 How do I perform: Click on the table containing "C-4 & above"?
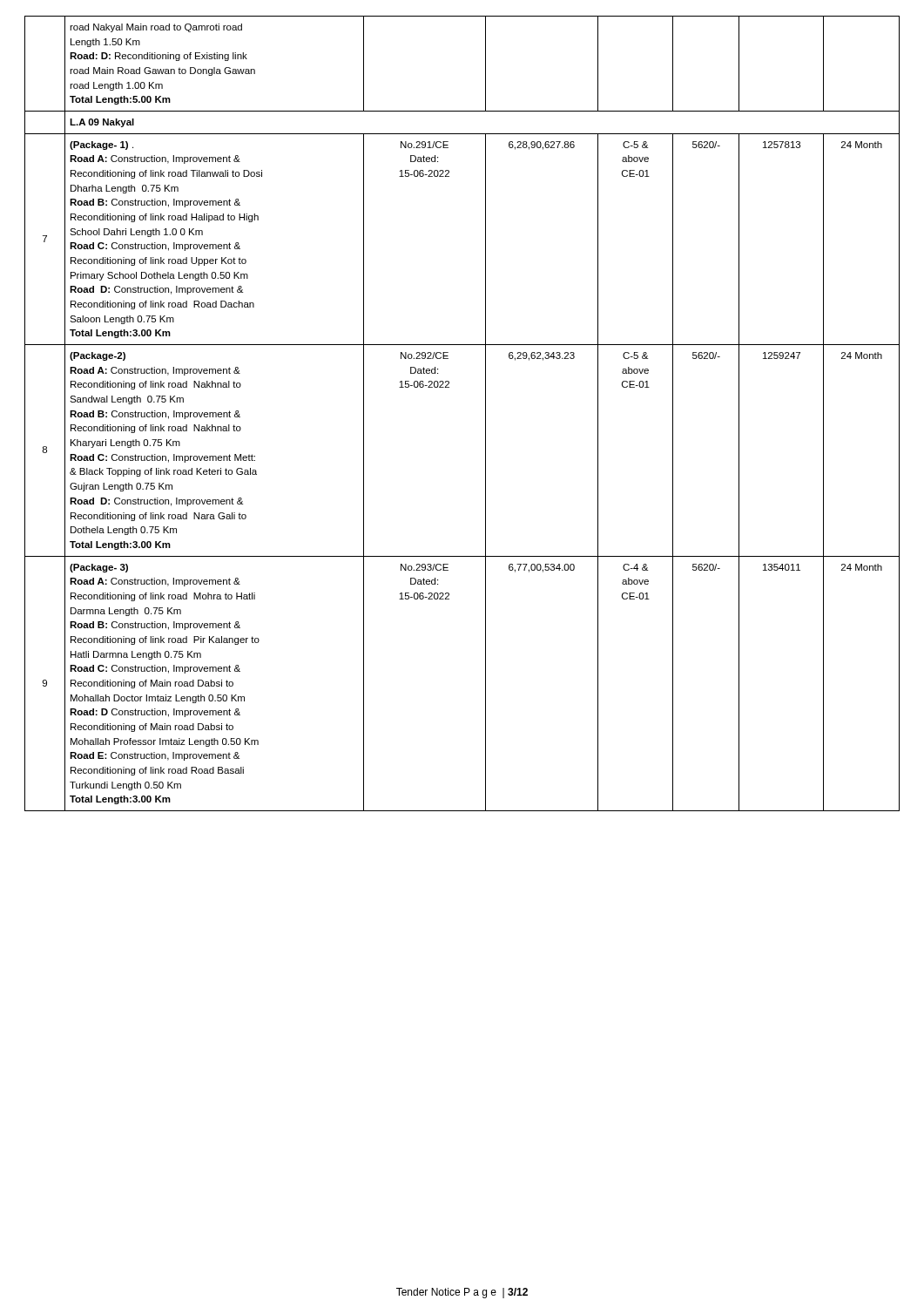462,413
